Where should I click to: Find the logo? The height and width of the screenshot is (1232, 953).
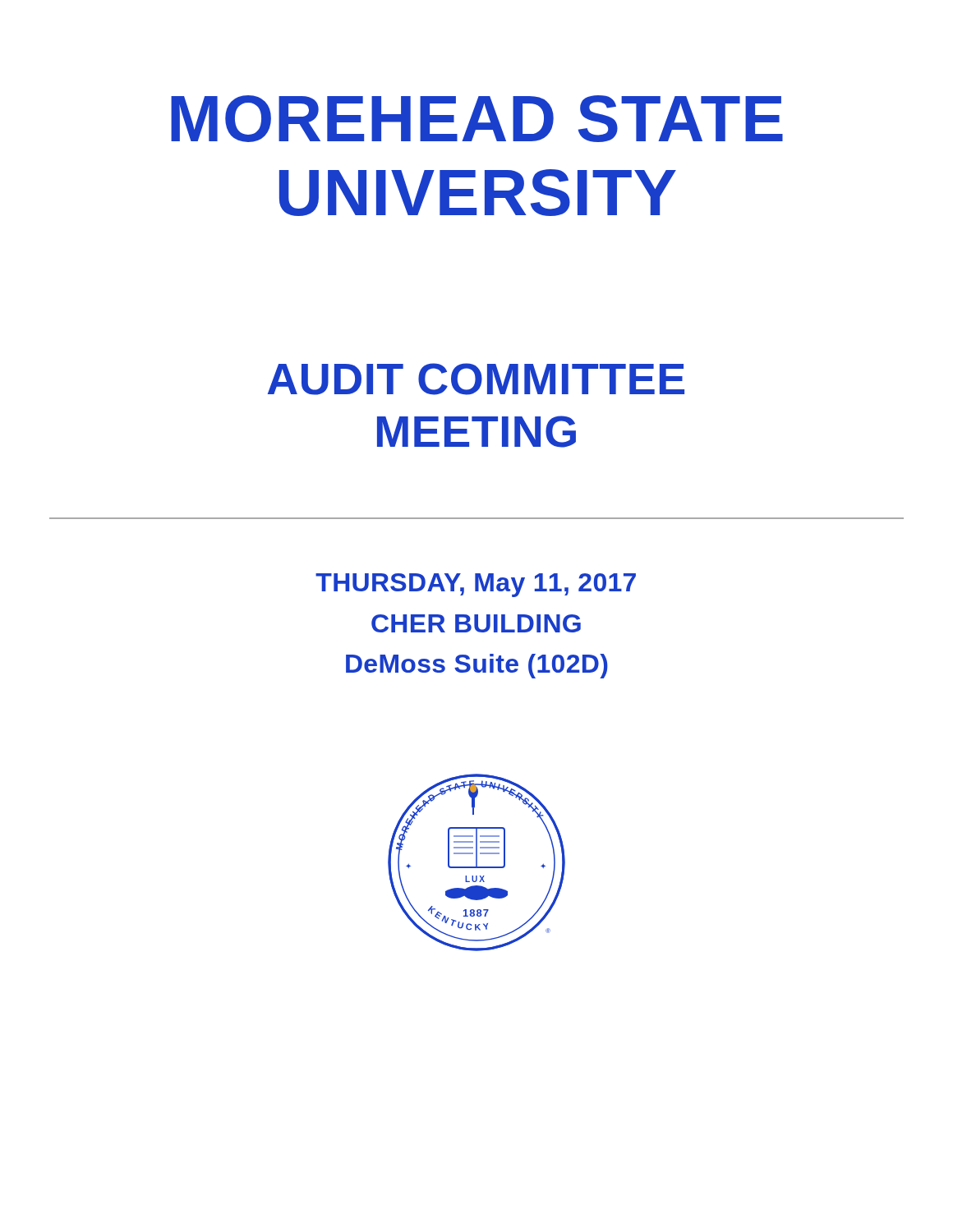pyautogui.click(x=476, y=862)
